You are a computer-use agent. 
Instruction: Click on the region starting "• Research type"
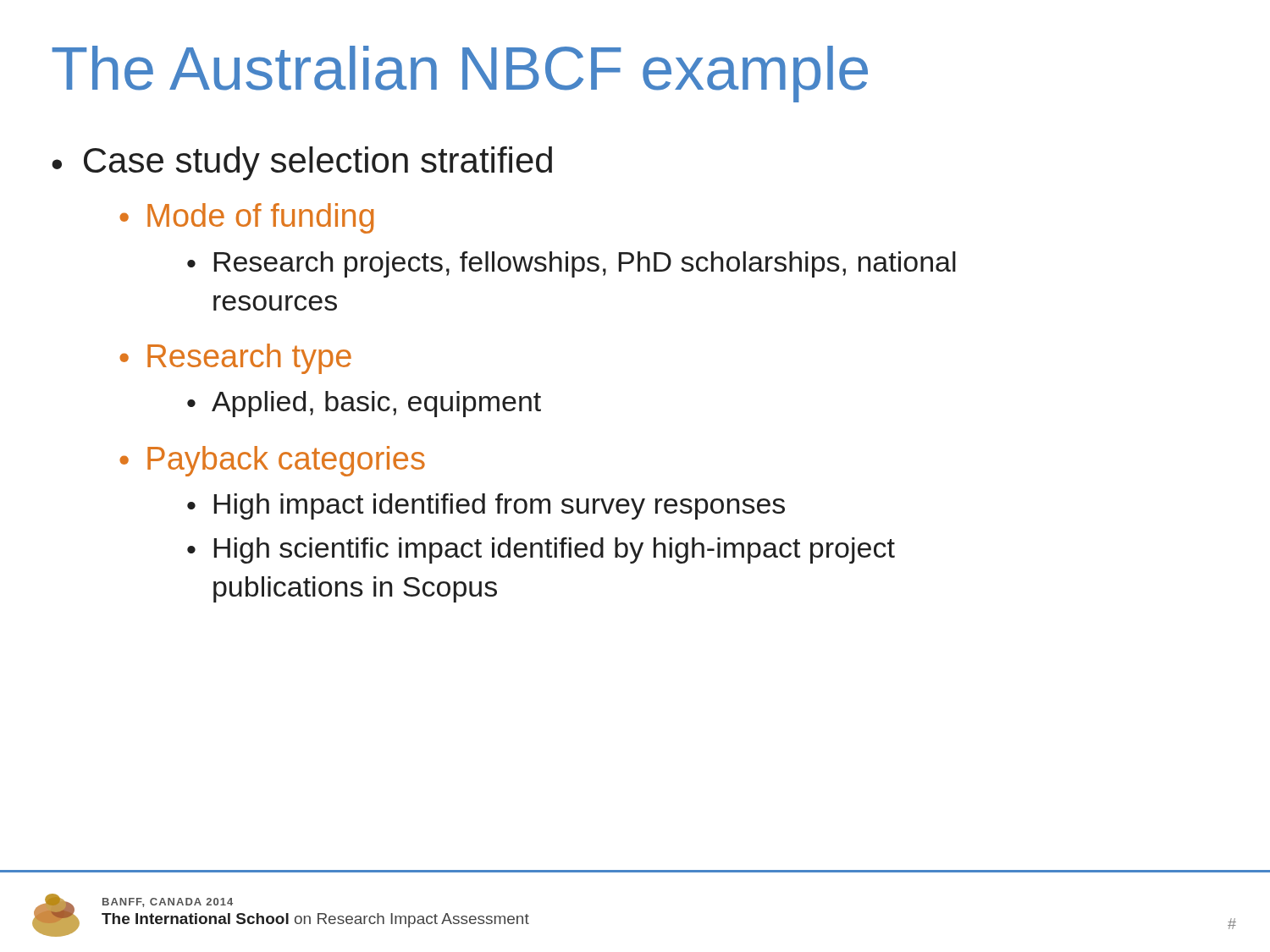pyautogui.click(x=236, y=357)
